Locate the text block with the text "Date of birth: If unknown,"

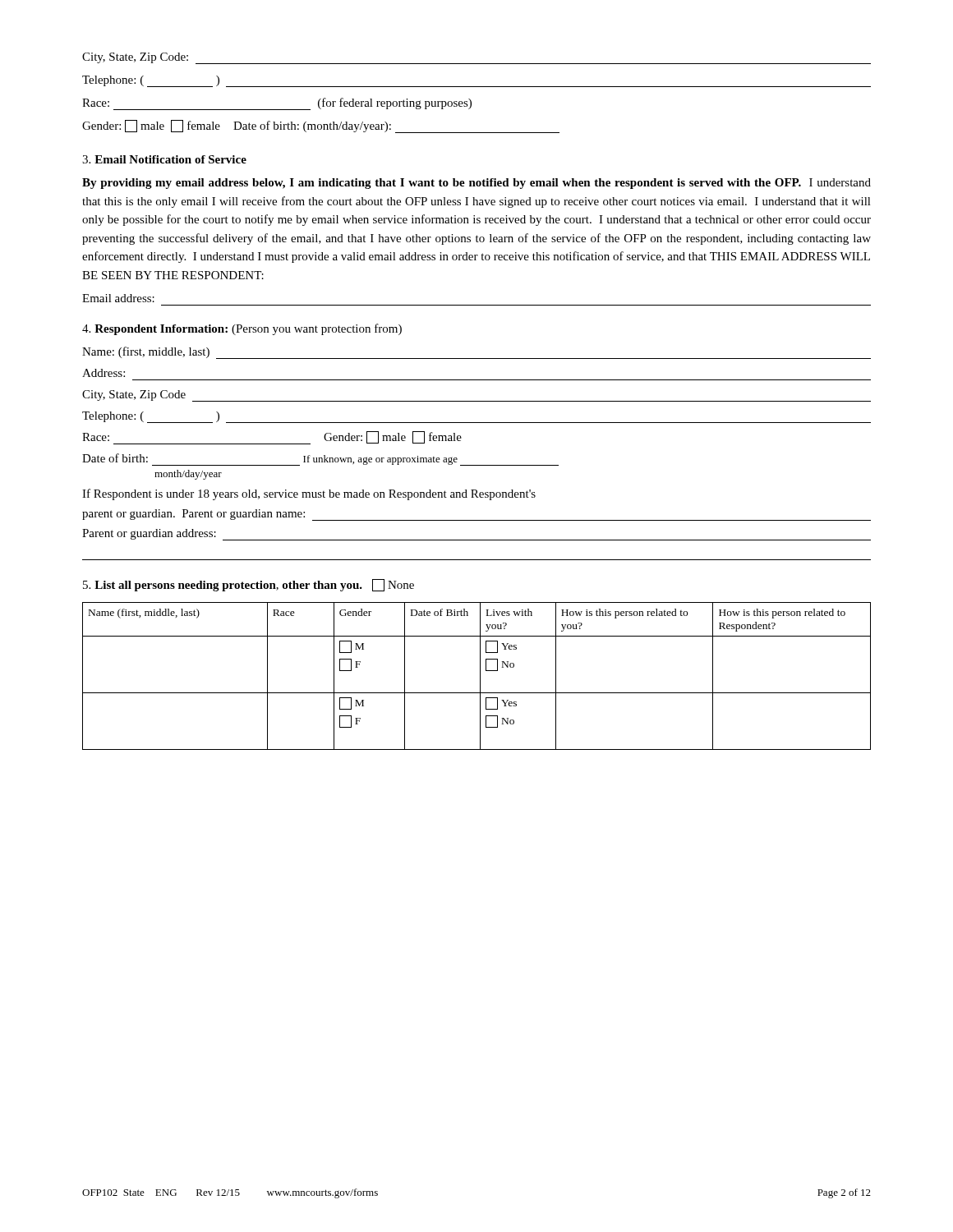(x=320, y=458)
